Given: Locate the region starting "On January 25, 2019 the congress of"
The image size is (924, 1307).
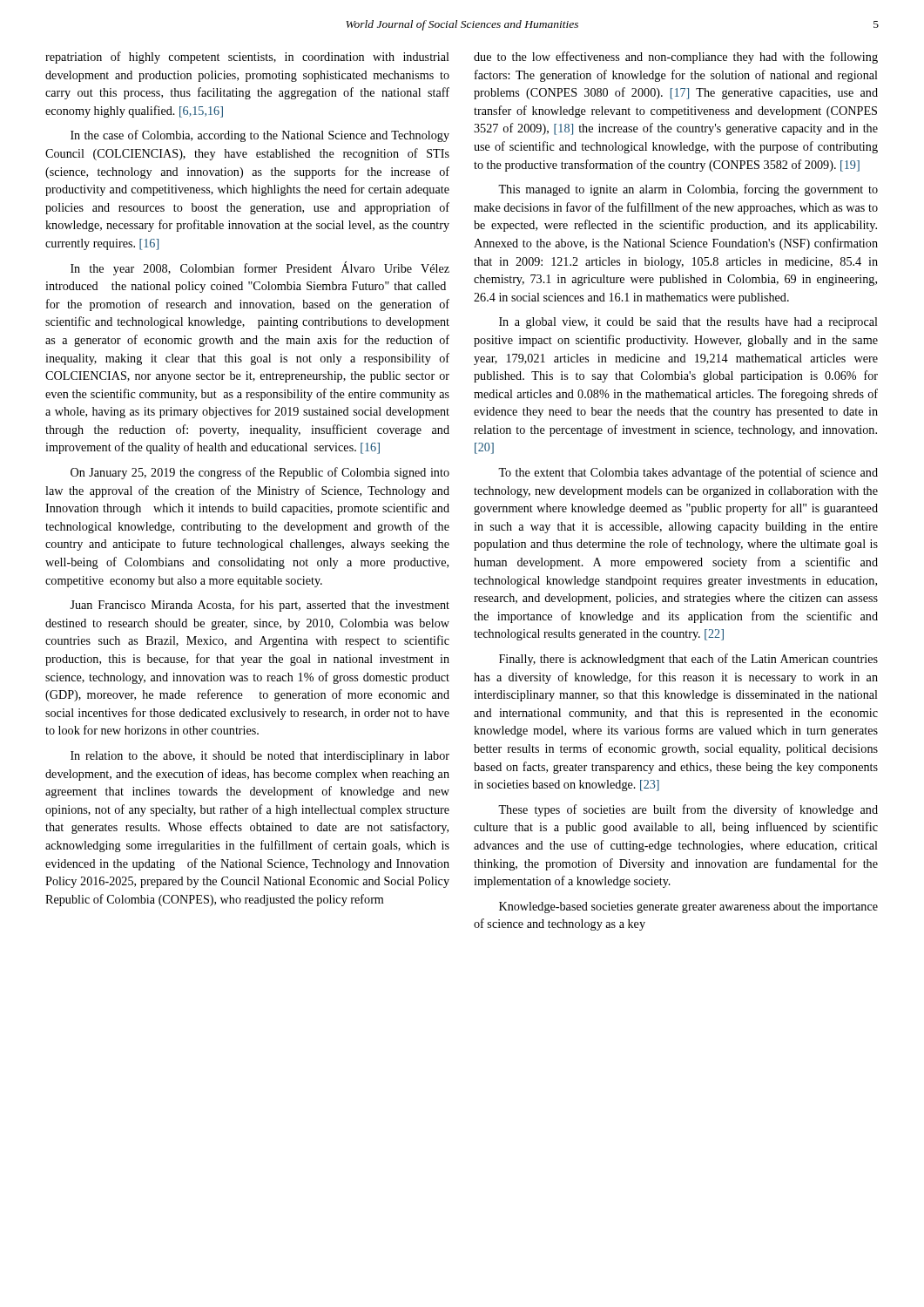Looking at the screenshot, I should point(247,526).
